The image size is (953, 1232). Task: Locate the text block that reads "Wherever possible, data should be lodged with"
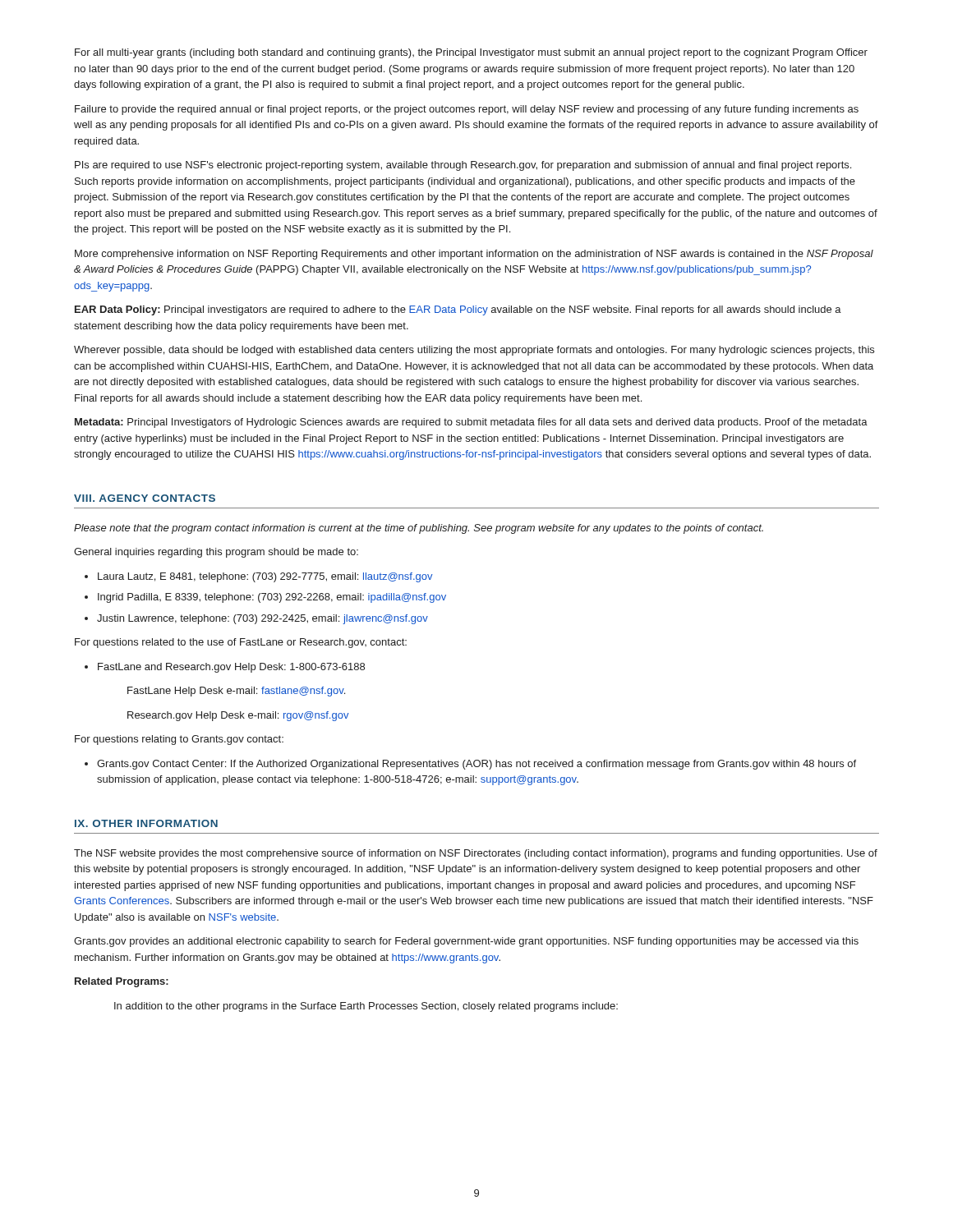tap(476, 374)
